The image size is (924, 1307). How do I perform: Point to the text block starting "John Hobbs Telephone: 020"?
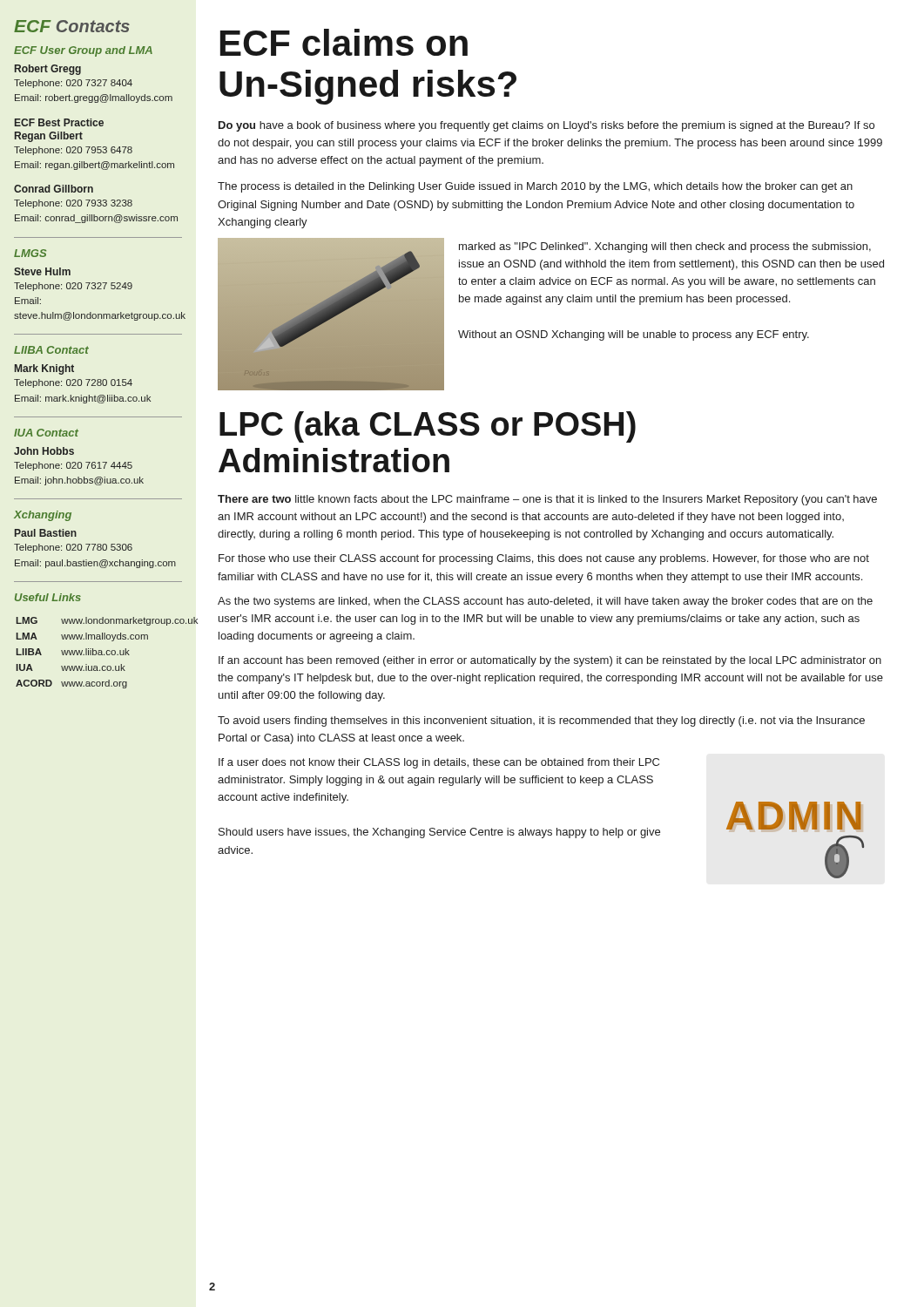(x=98, y=467)
